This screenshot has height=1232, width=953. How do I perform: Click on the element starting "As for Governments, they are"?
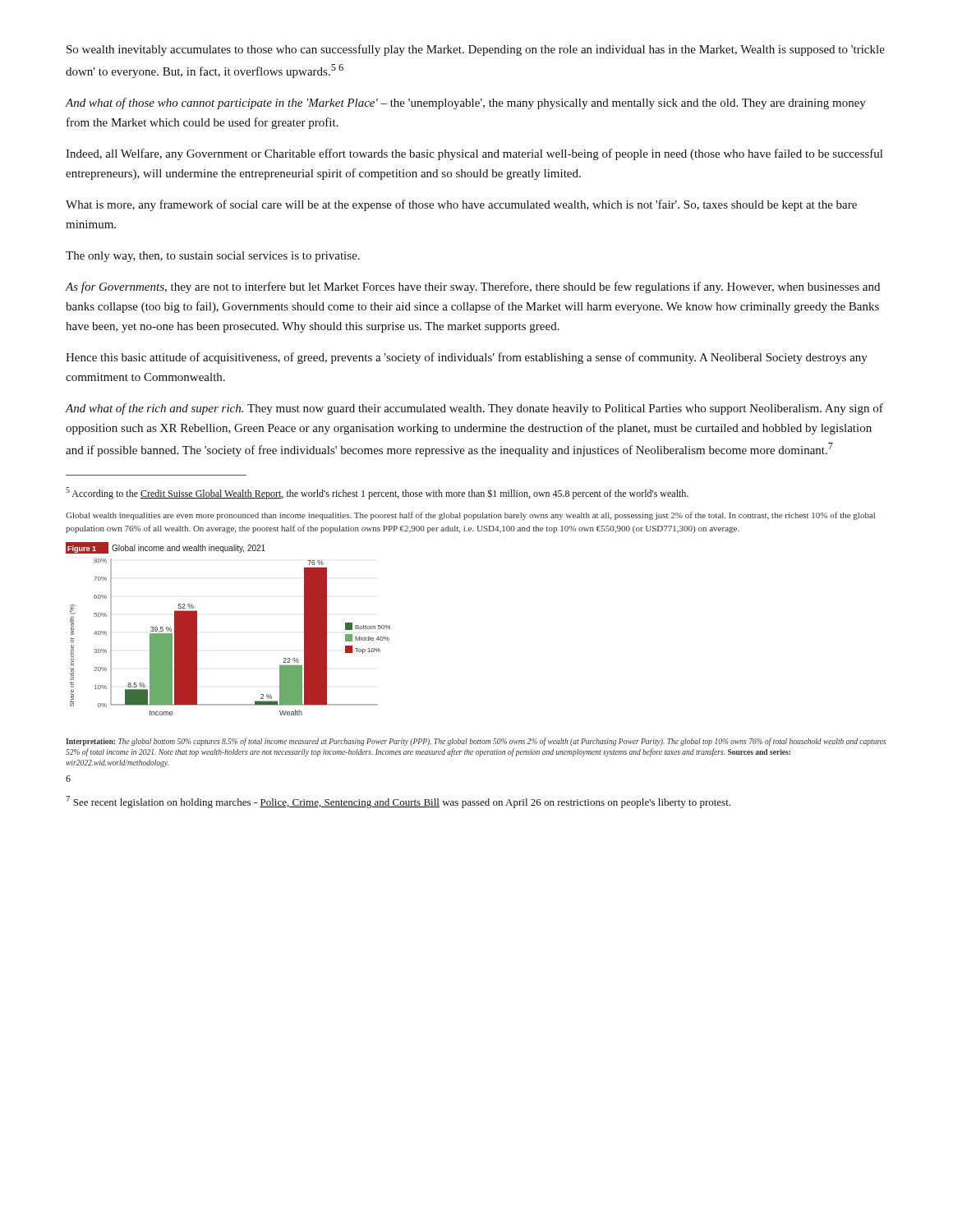pos(473,306)
